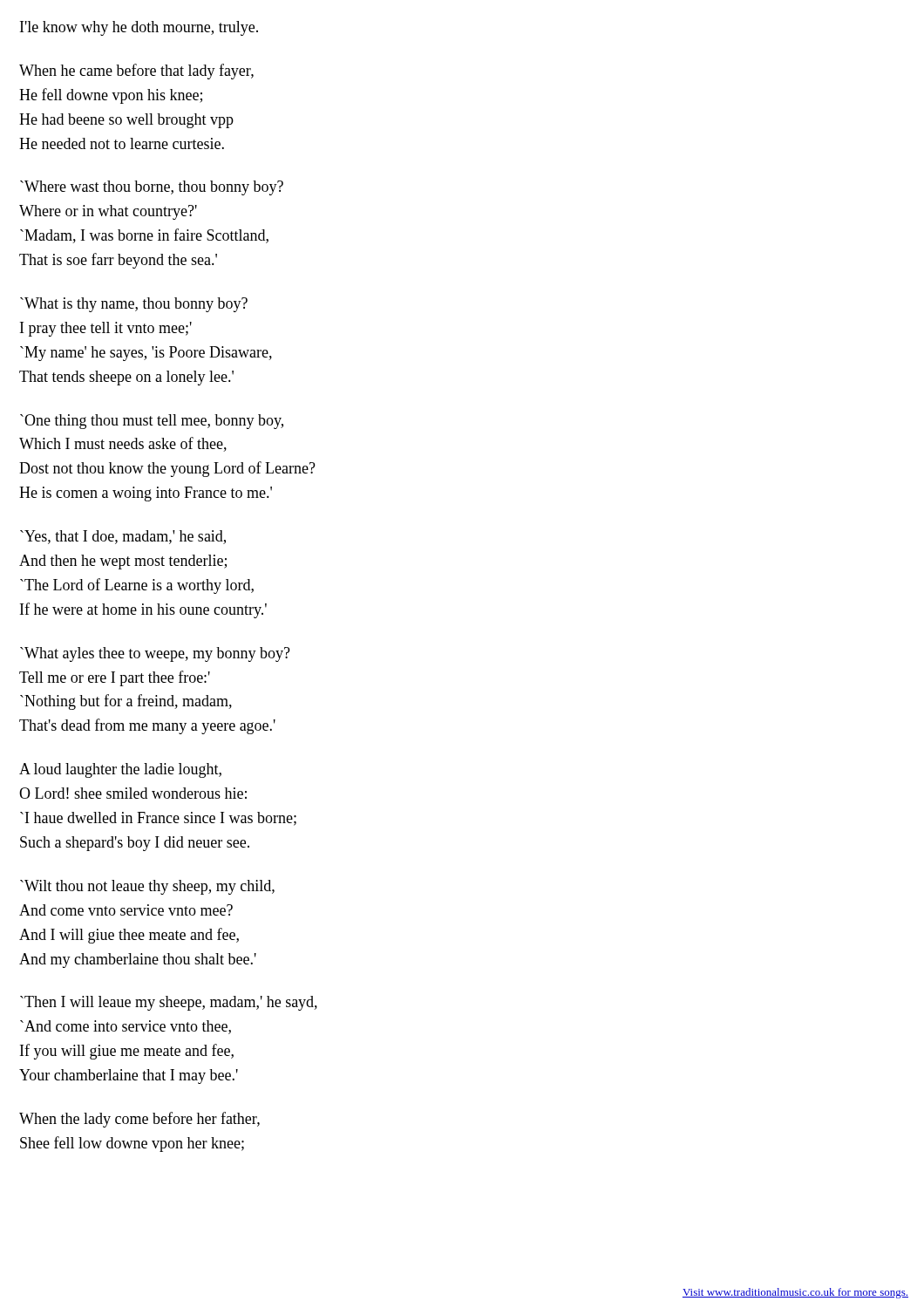Point to the block beginning "When he came"
The image size is (924, 1308).
(136, 72)
